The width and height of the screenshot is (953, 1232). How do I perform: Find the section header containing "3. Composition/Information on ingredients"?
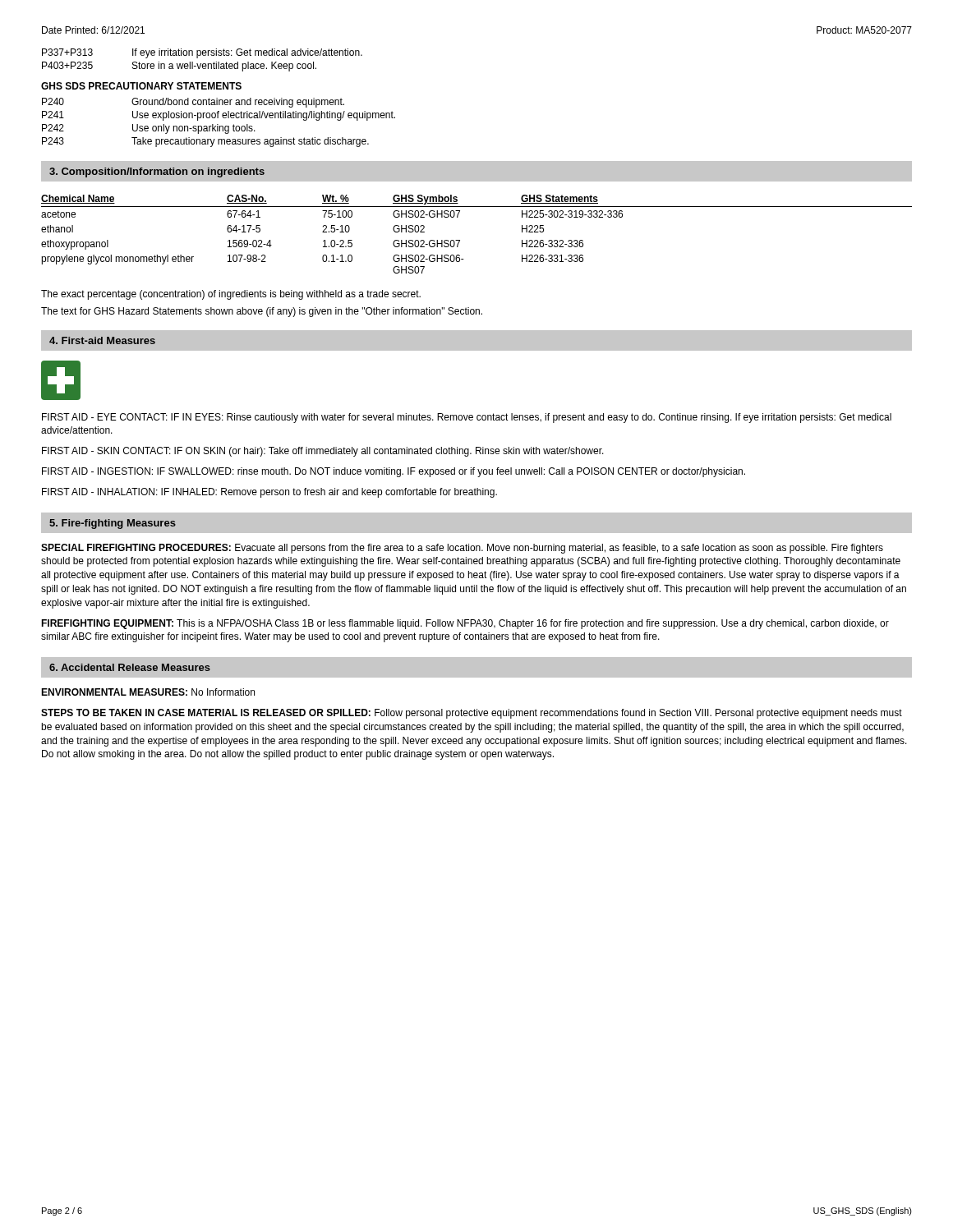tap(157, 171)
